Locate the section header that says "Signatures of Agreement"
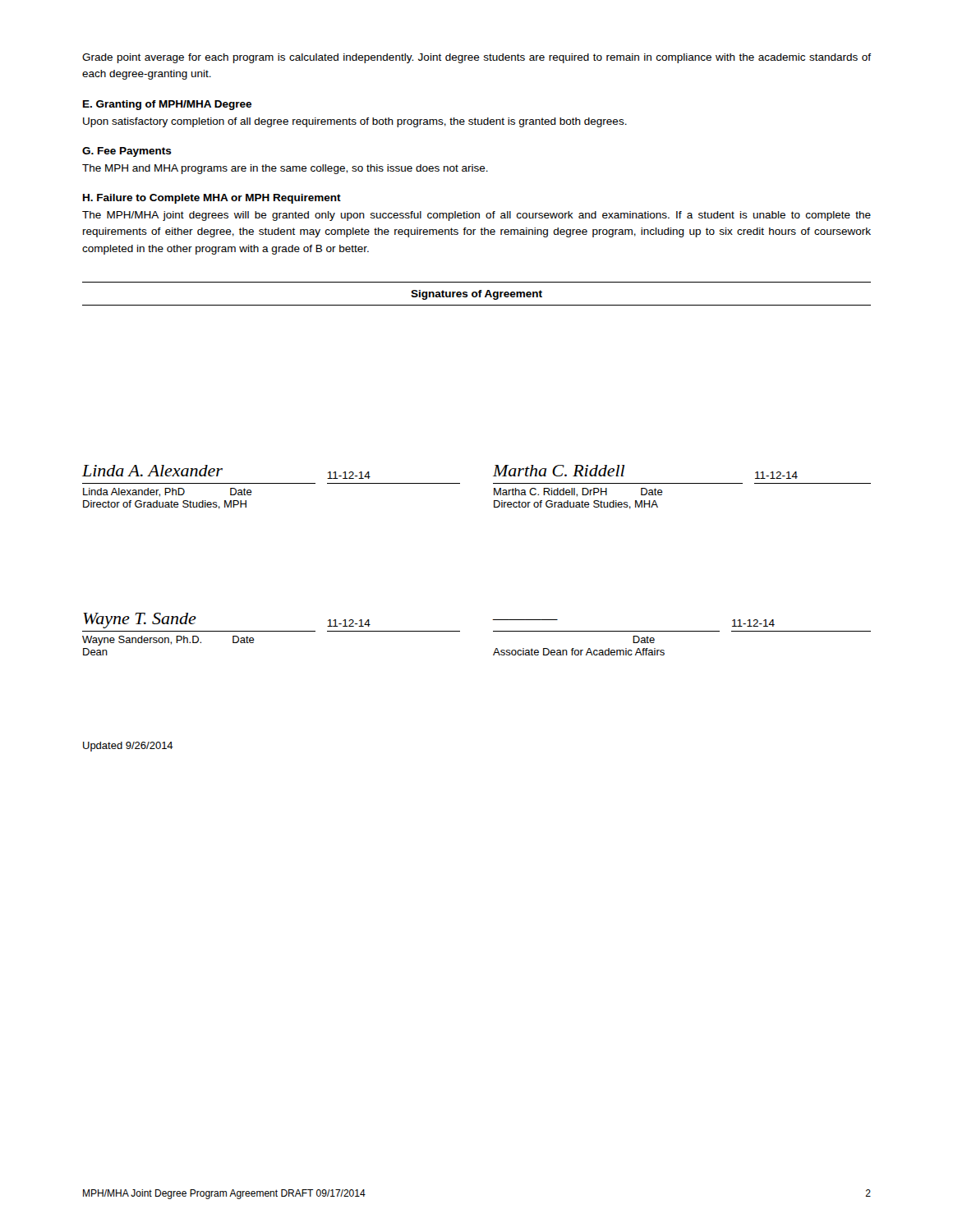 point(476,293)
